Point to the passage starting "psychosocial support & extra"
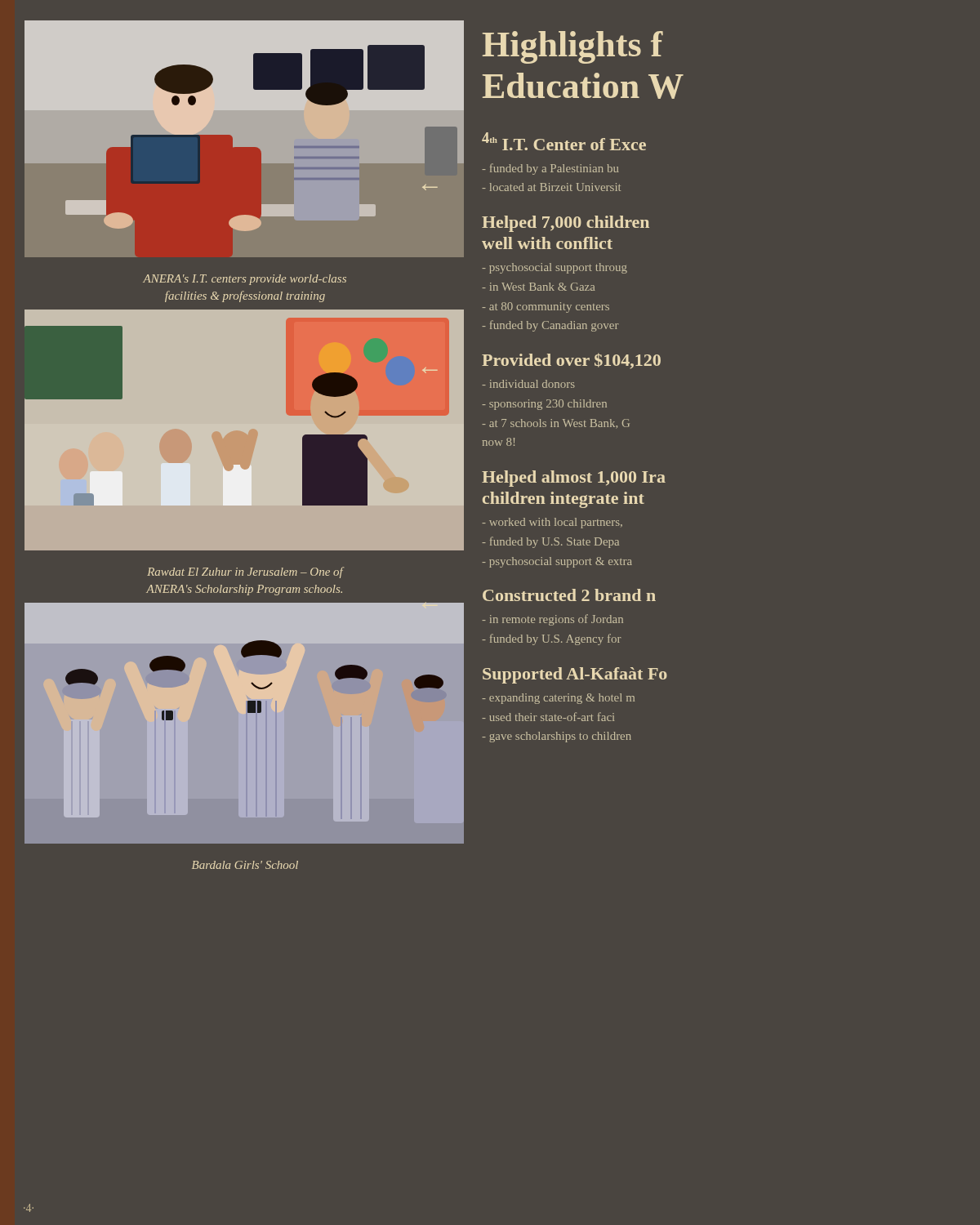The image size is (980, 1225). [557, 561]
